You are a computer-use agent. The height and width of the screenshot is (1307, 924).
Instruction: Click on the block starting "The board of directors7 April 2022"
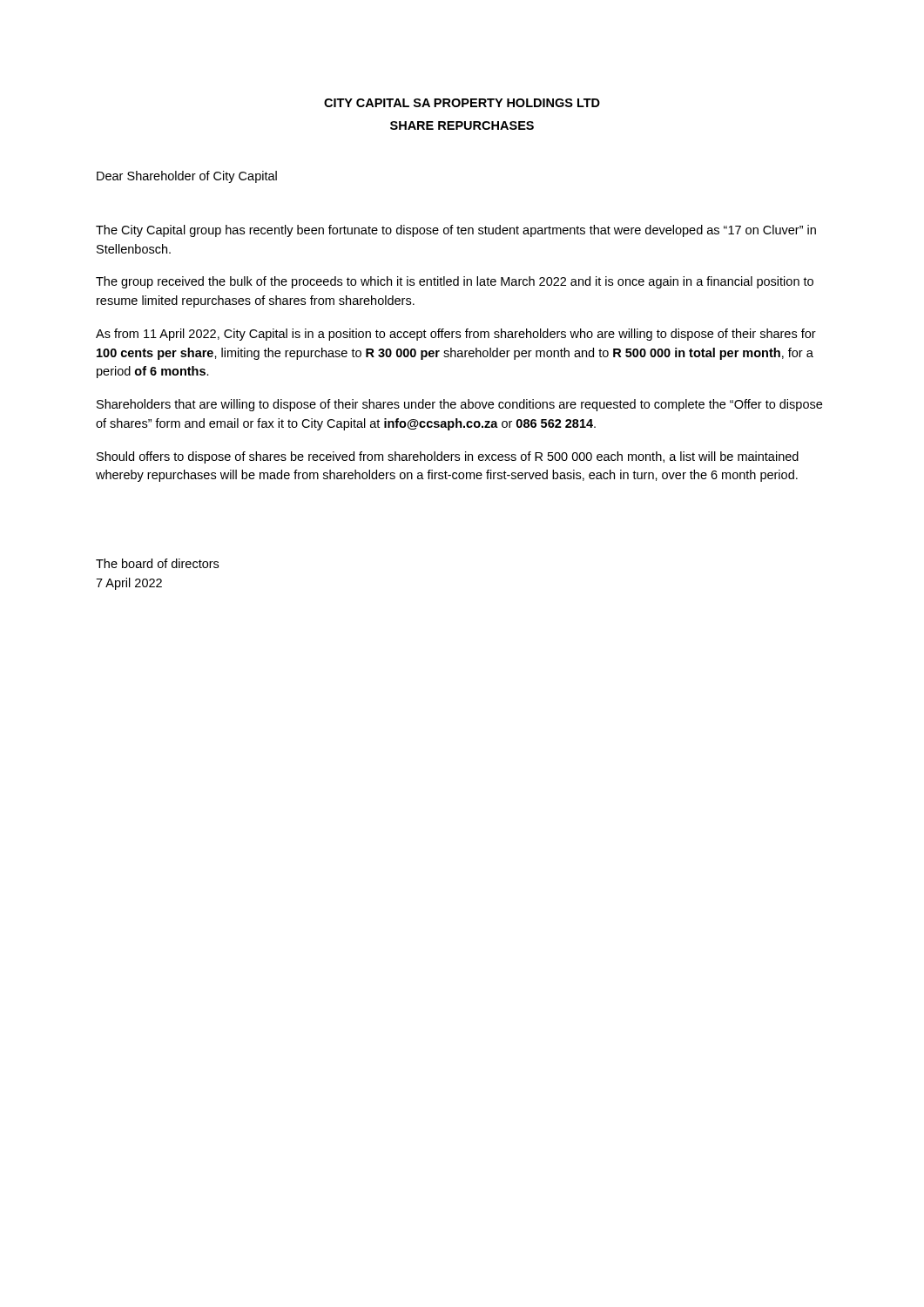coord(158,573)
